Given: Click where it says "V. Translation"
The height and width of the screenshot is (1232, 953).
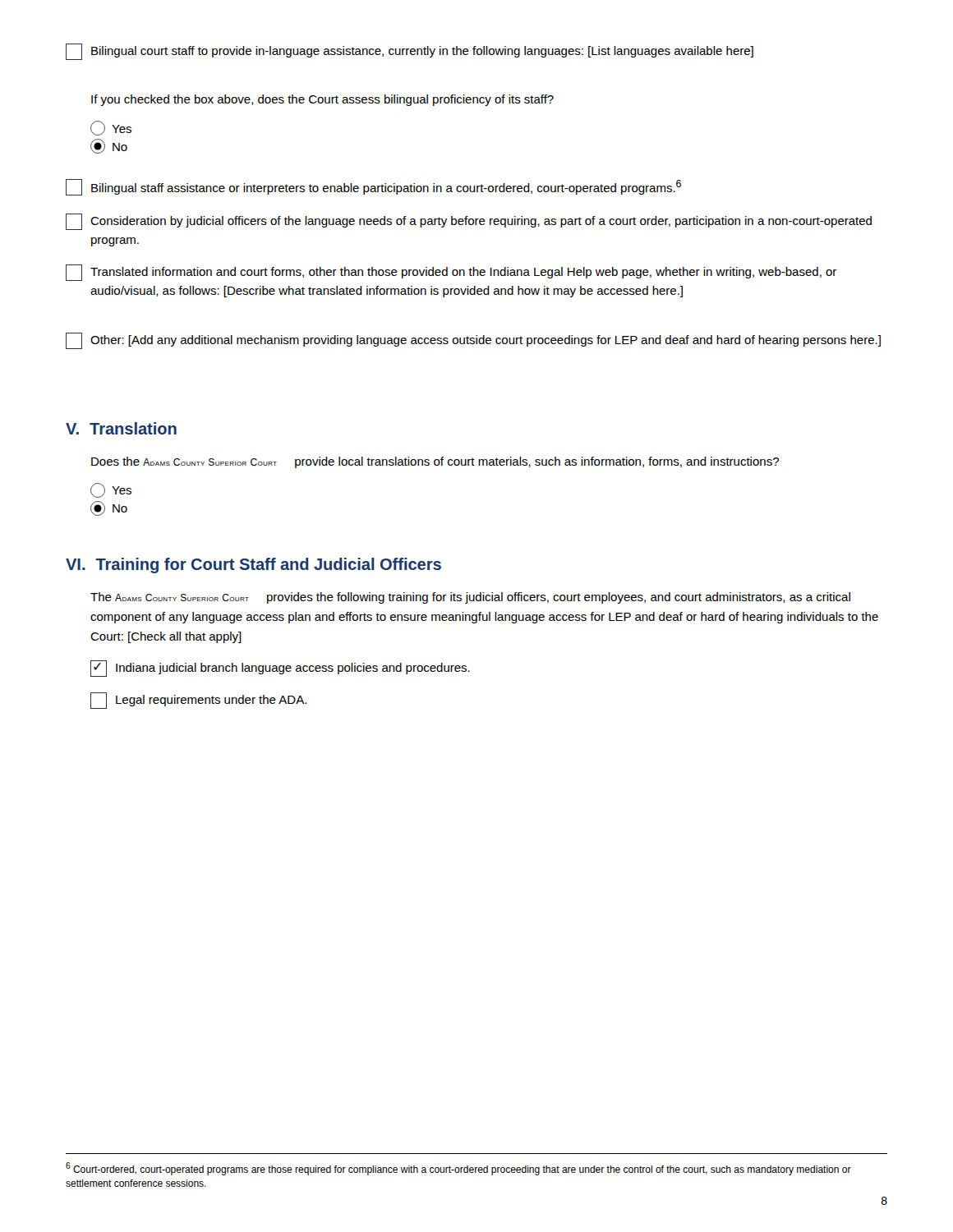Looking at the screenshot, I should tap(122, 429).
